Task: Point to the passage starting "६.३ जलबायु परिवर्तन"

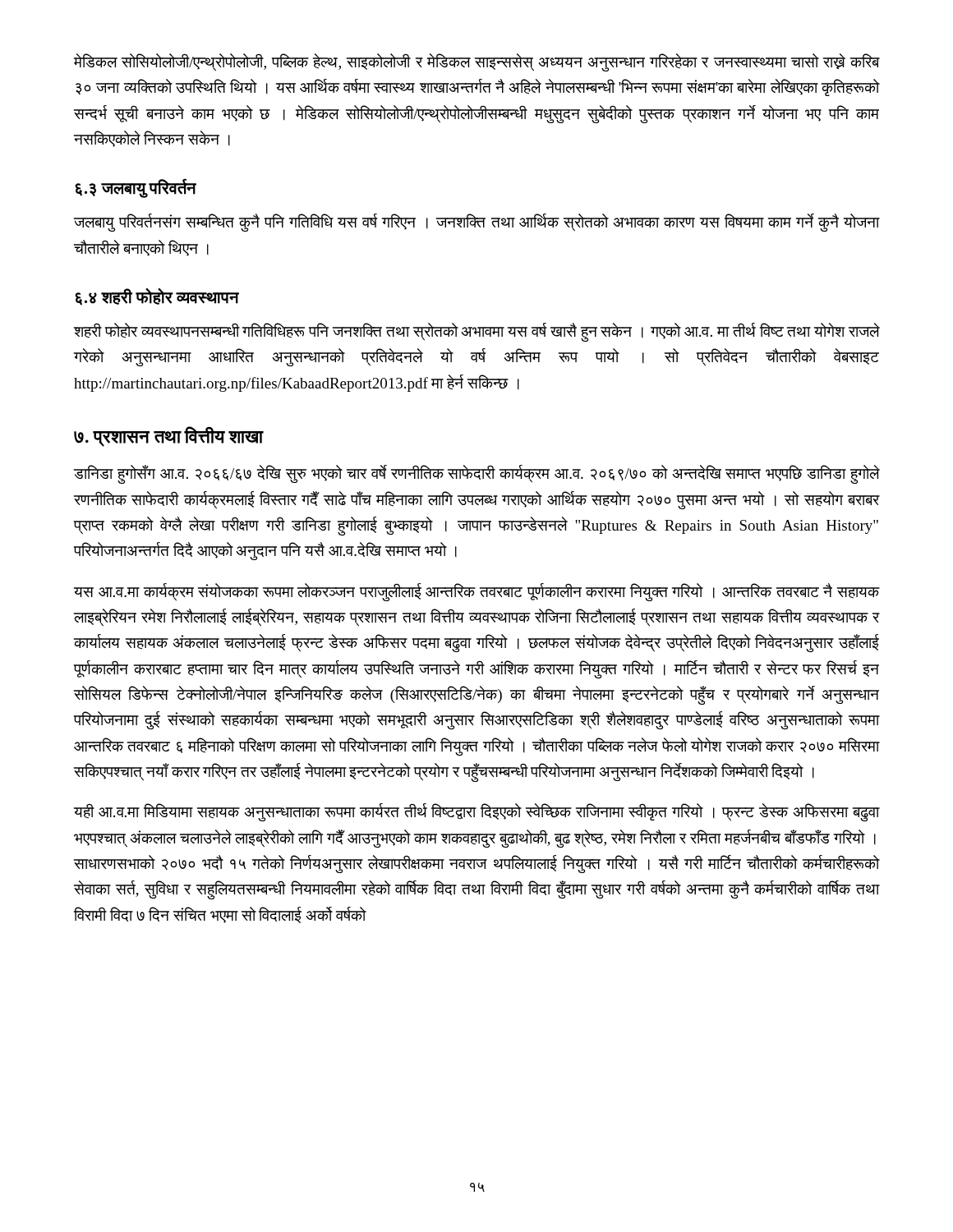Action: coord(135,188)
